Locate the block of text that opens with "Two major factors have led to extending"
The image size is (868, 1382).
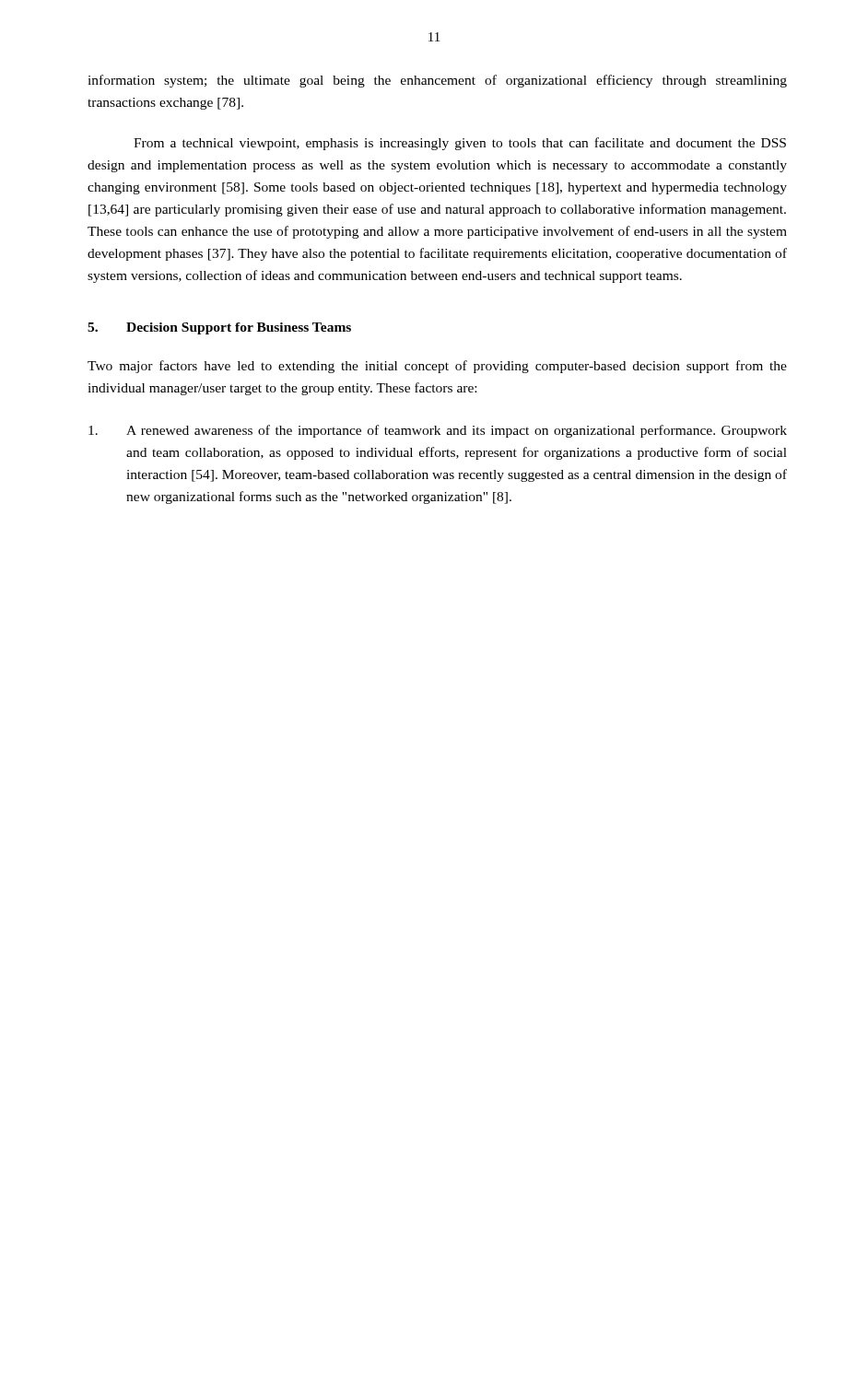[437, 377]
